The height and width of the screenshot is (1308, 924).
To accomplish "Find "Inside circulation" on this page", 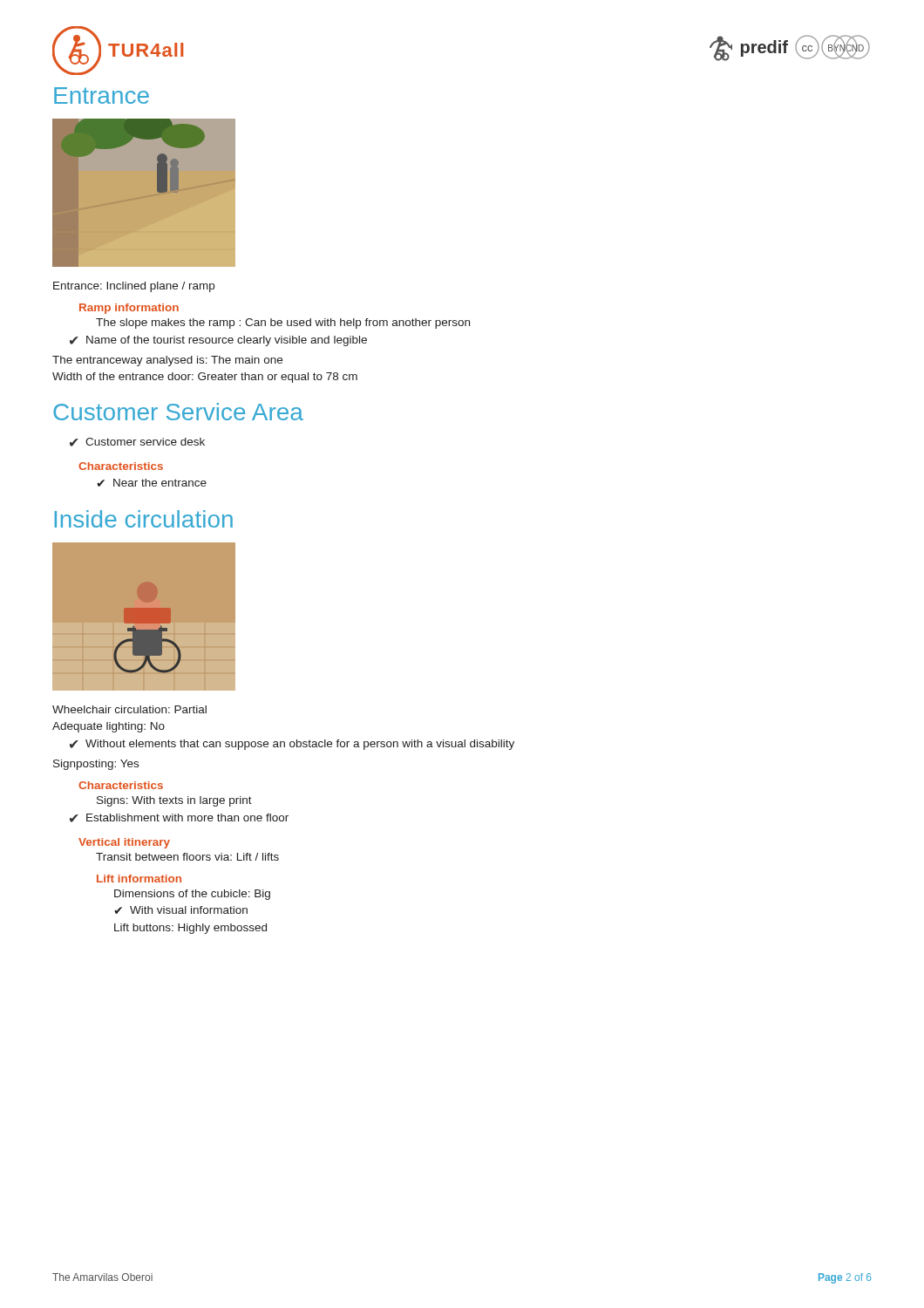I will coord(143,519).
